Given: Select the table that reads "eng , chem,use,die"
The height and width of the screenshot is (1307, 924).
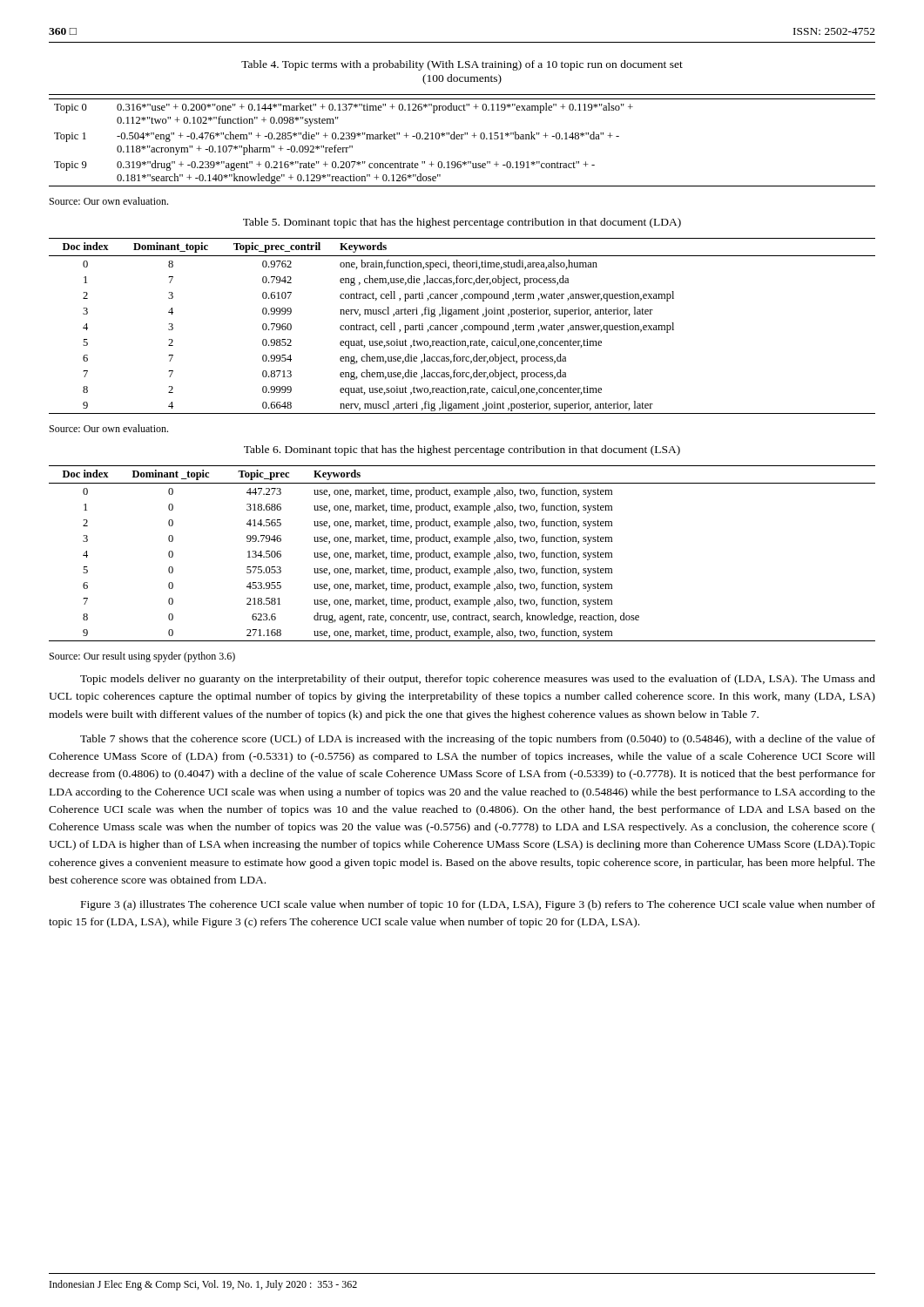Looking at the screenshot, I should [462, 326].
